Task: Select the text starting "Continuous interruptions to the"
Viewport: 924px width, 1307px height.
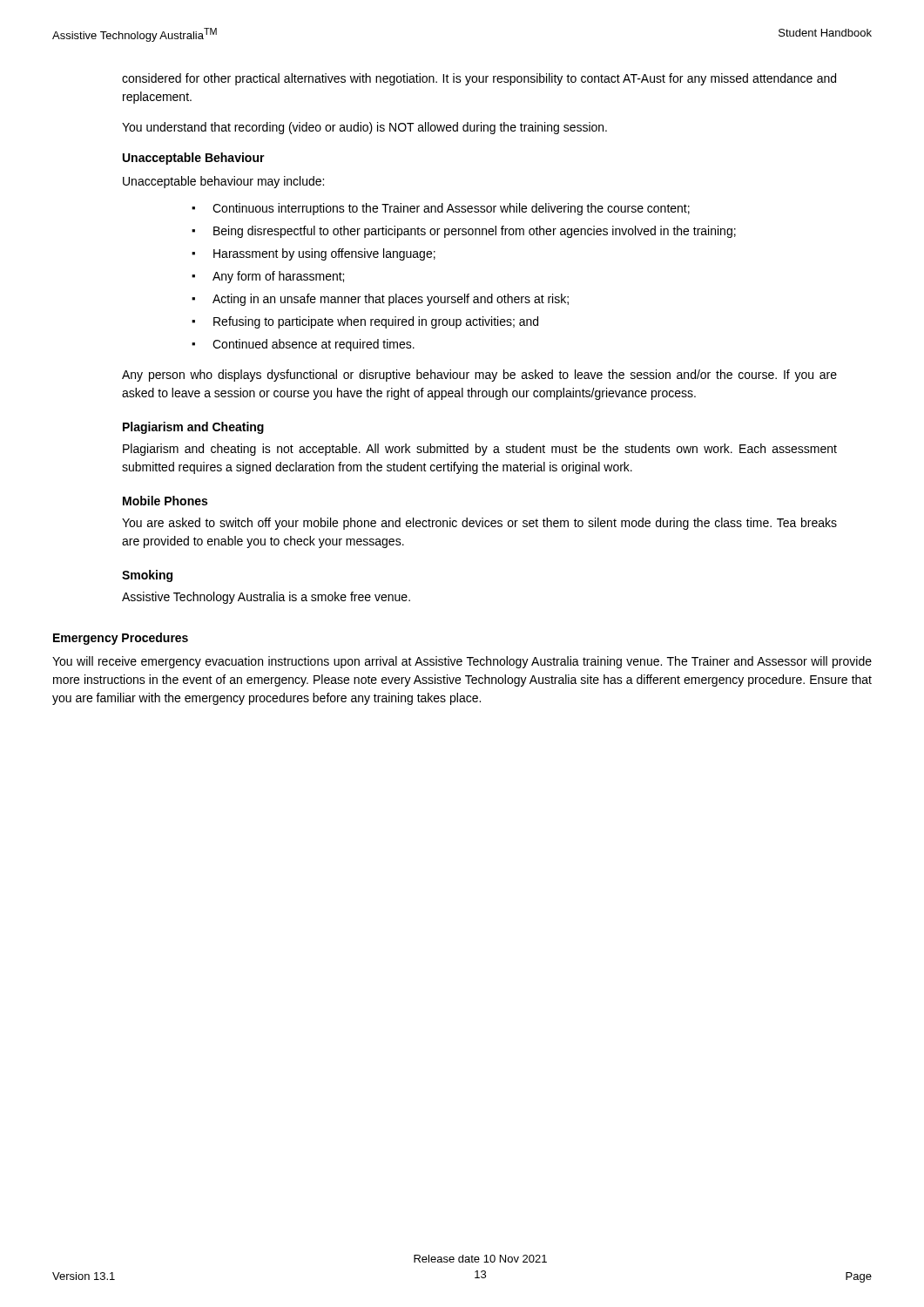Action: 514,209
